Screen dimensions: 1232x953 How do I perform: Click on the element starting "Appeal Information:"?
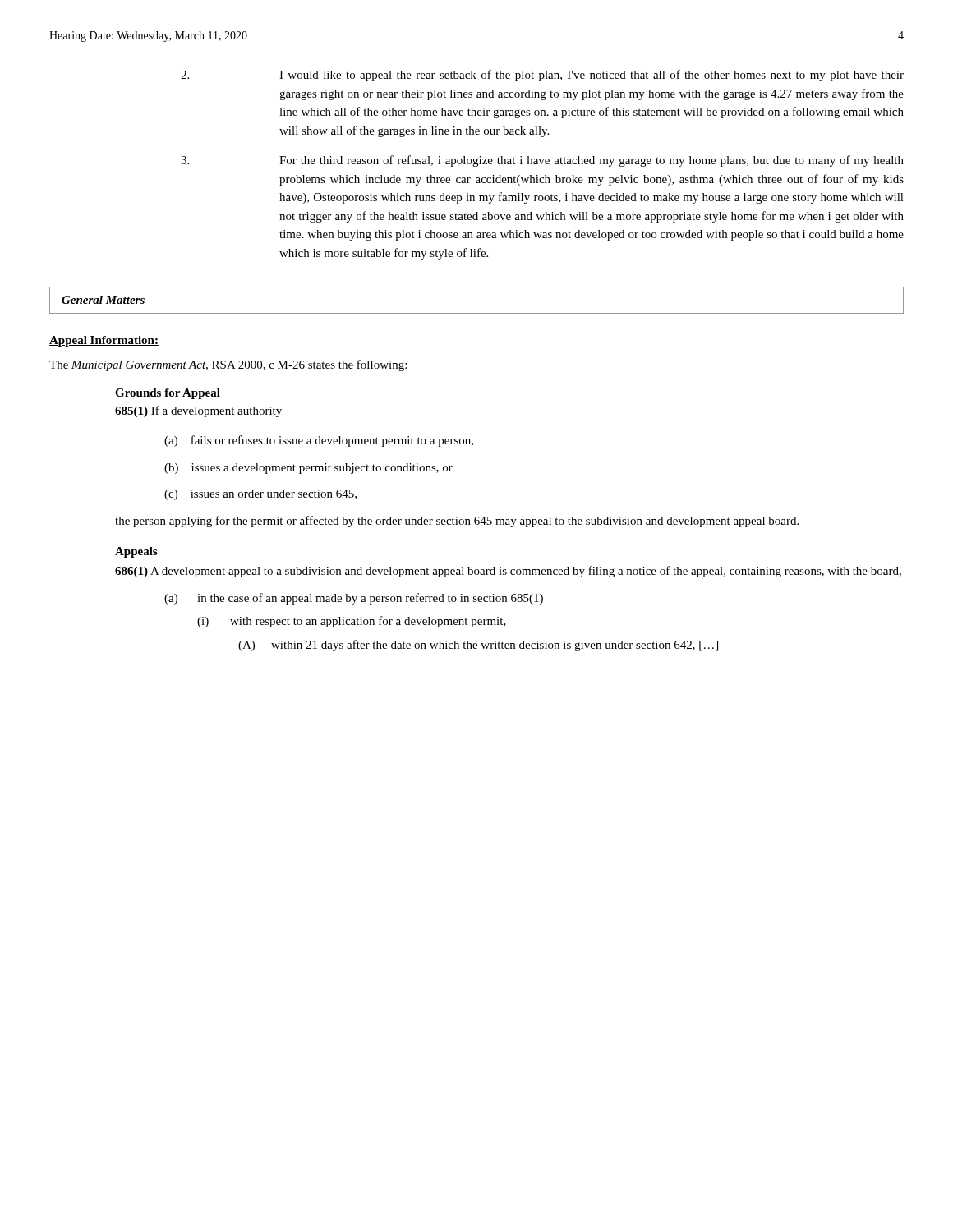104,340
